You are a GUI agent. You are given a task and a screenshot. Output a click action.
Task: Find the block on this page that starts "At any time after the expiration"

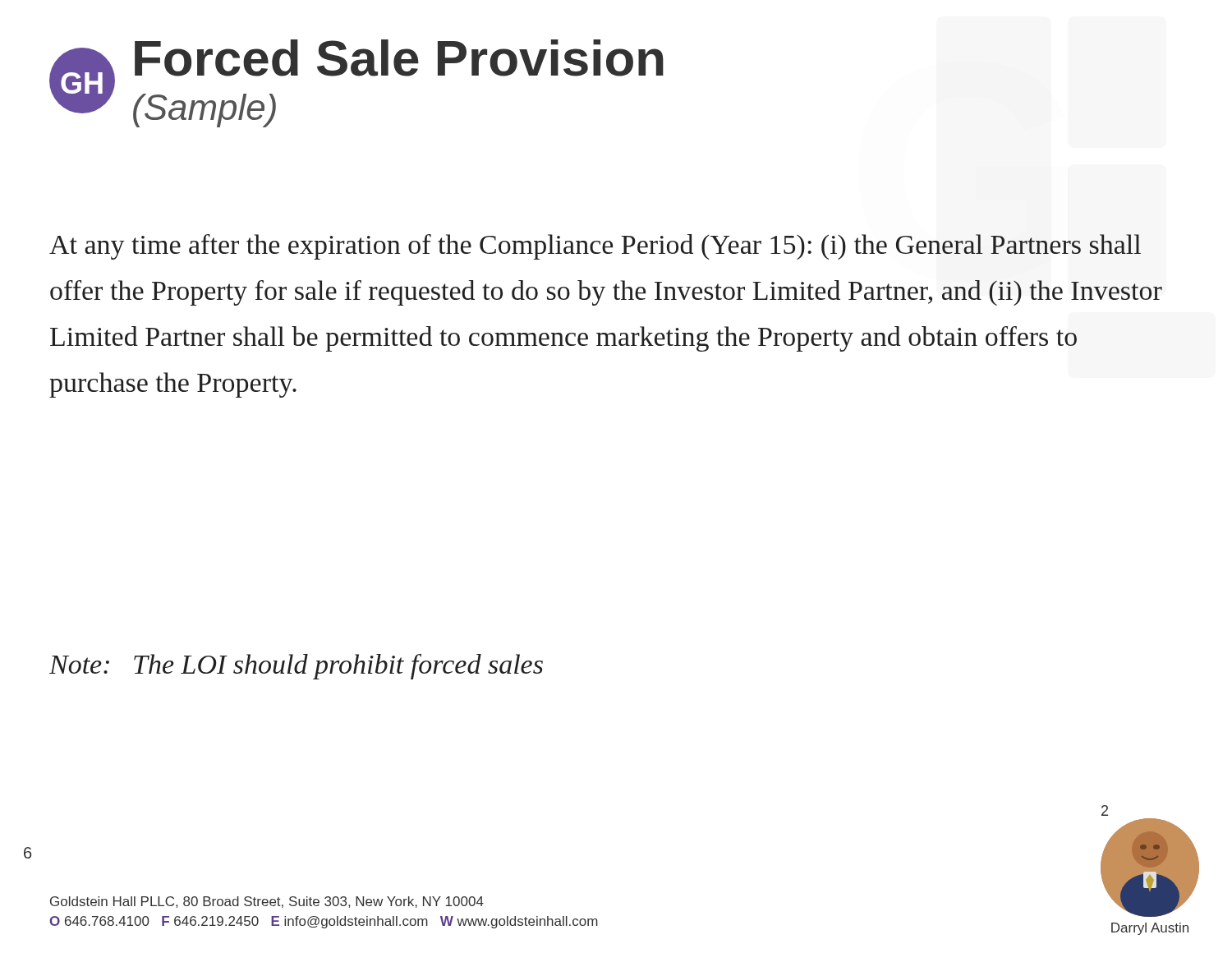[x=606, y=314]
